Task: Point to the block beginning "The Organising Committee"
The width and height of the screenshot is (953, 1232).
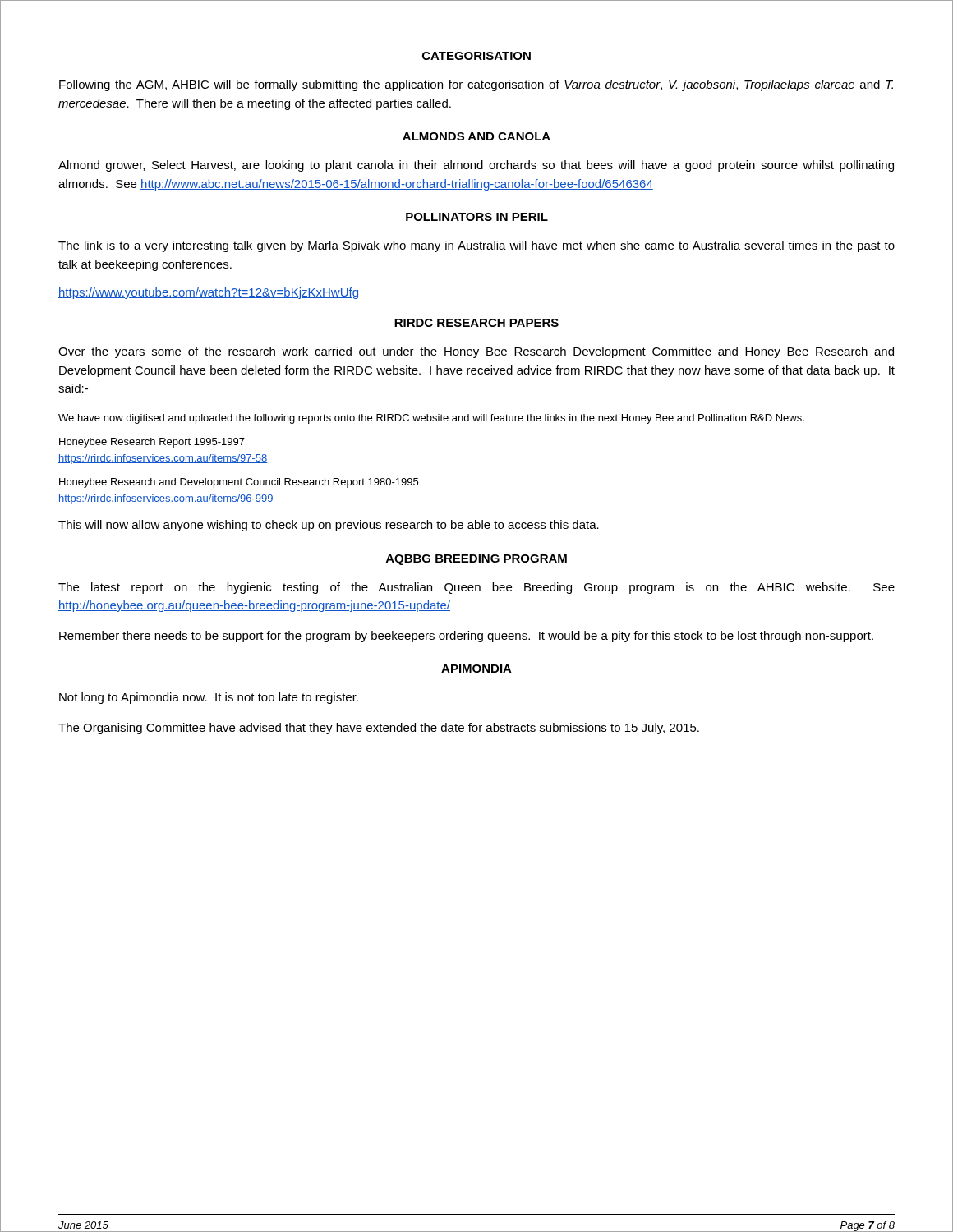Action: coord(379,727)
